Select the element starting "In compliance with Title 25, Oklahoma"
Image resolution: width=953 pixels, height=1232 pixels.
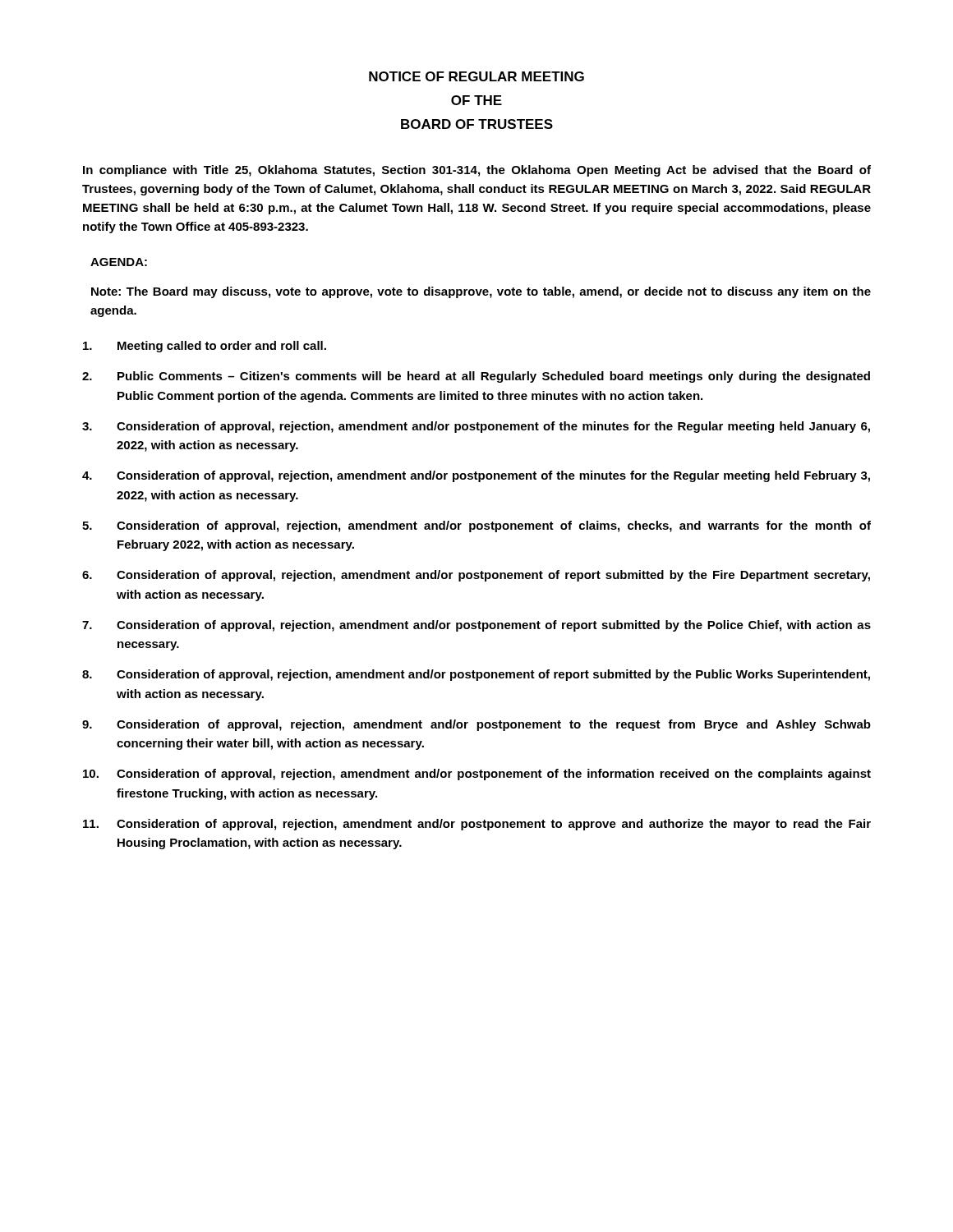click(476, 198)
